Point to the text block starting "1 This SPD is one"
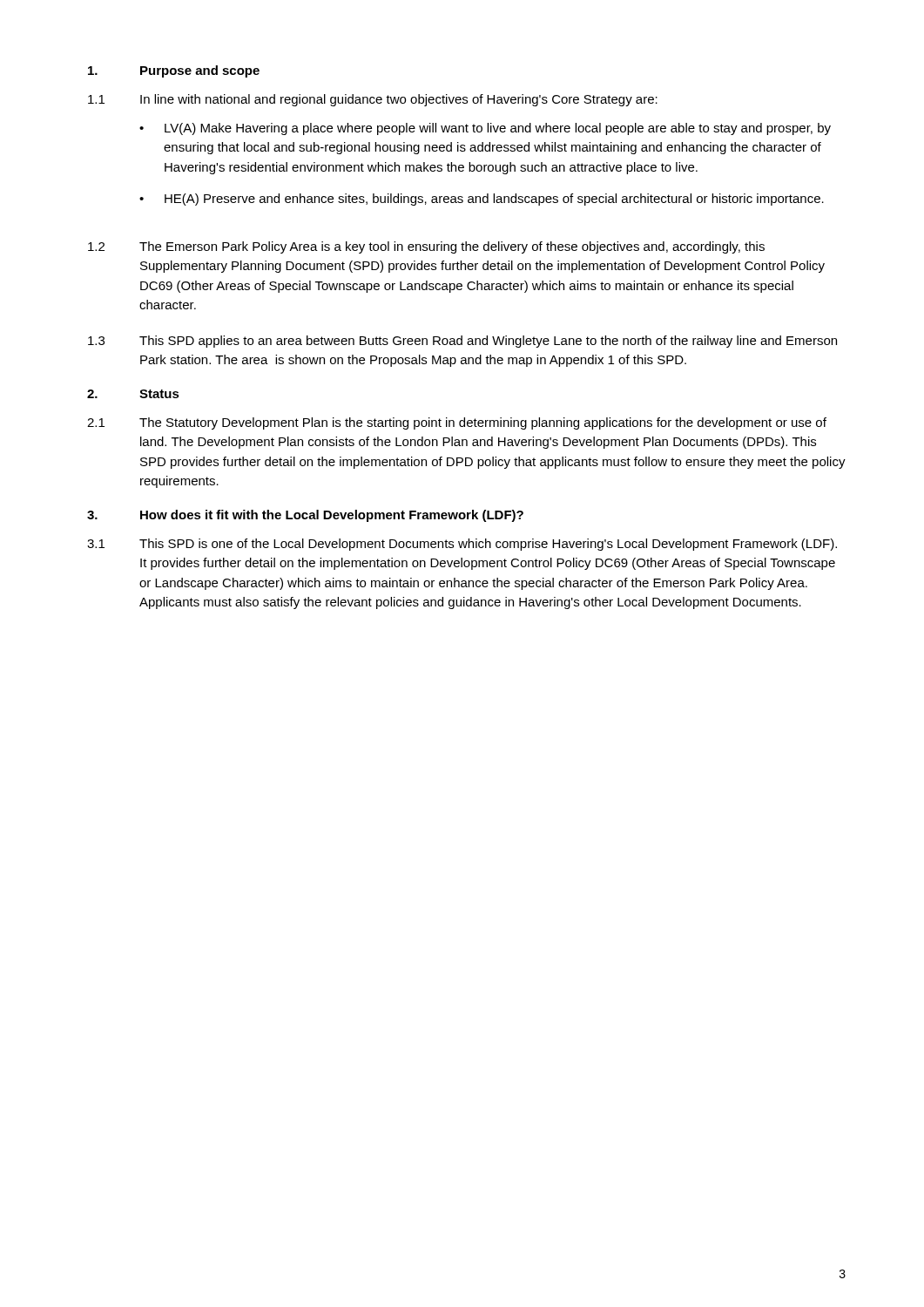 coord(466,573)
